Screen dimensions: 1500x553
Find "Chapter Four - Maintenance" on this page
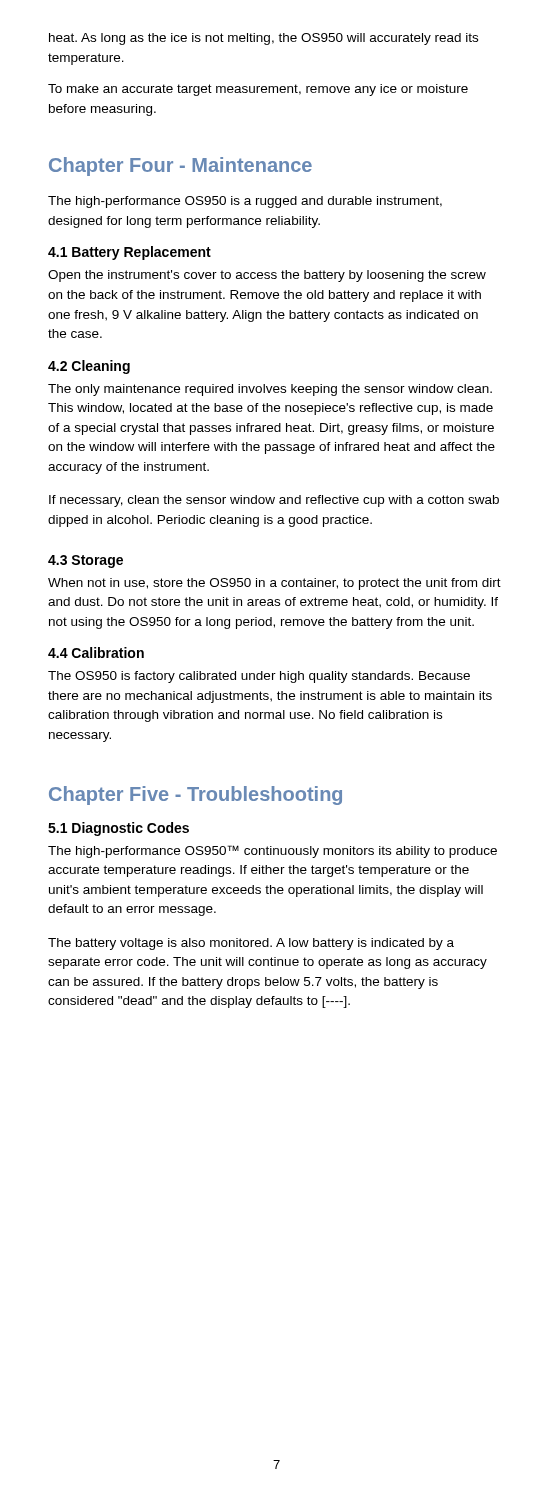pos(180,165)
